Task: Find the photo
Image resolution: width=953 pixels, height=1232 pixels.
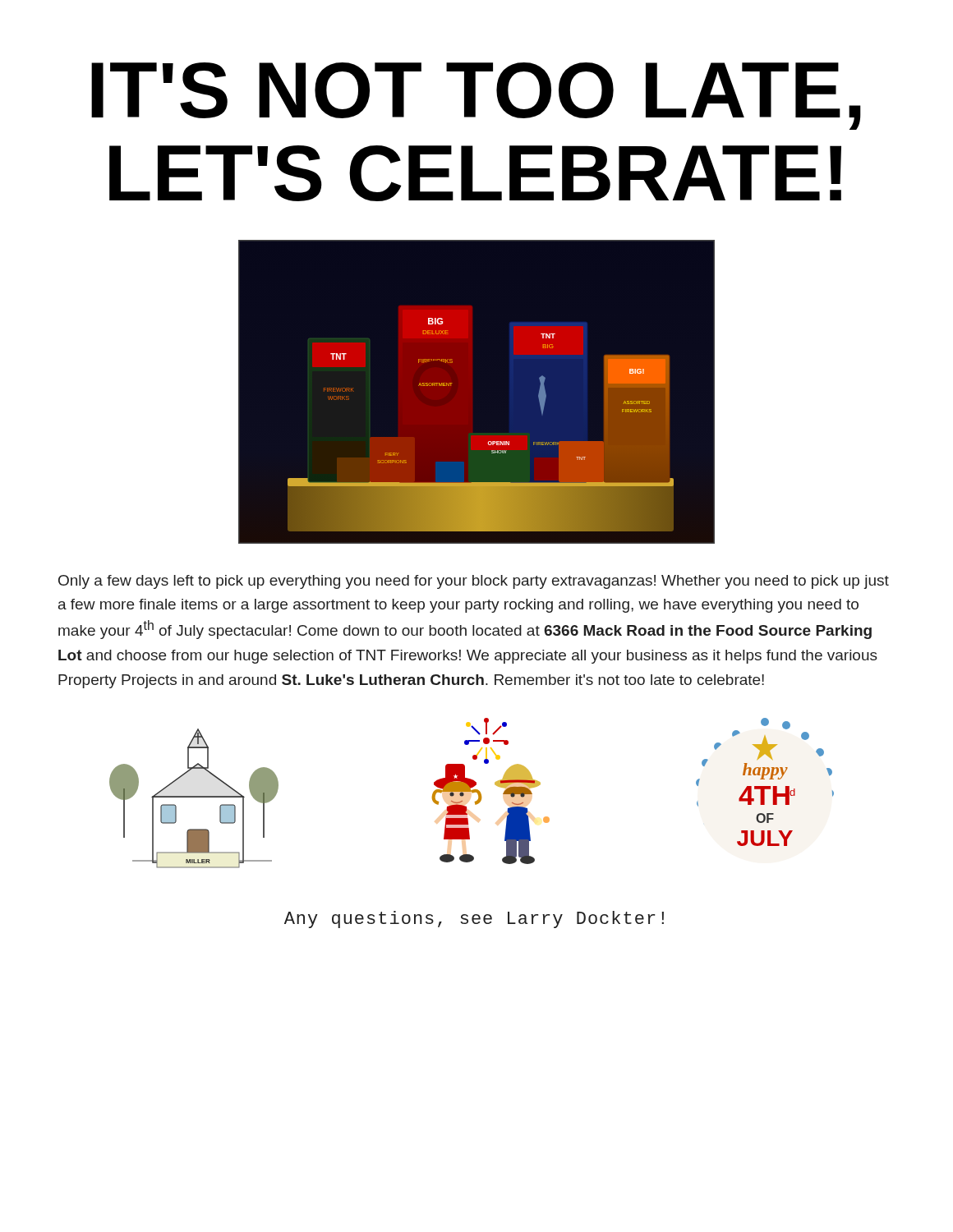Action: click(476, 391)
